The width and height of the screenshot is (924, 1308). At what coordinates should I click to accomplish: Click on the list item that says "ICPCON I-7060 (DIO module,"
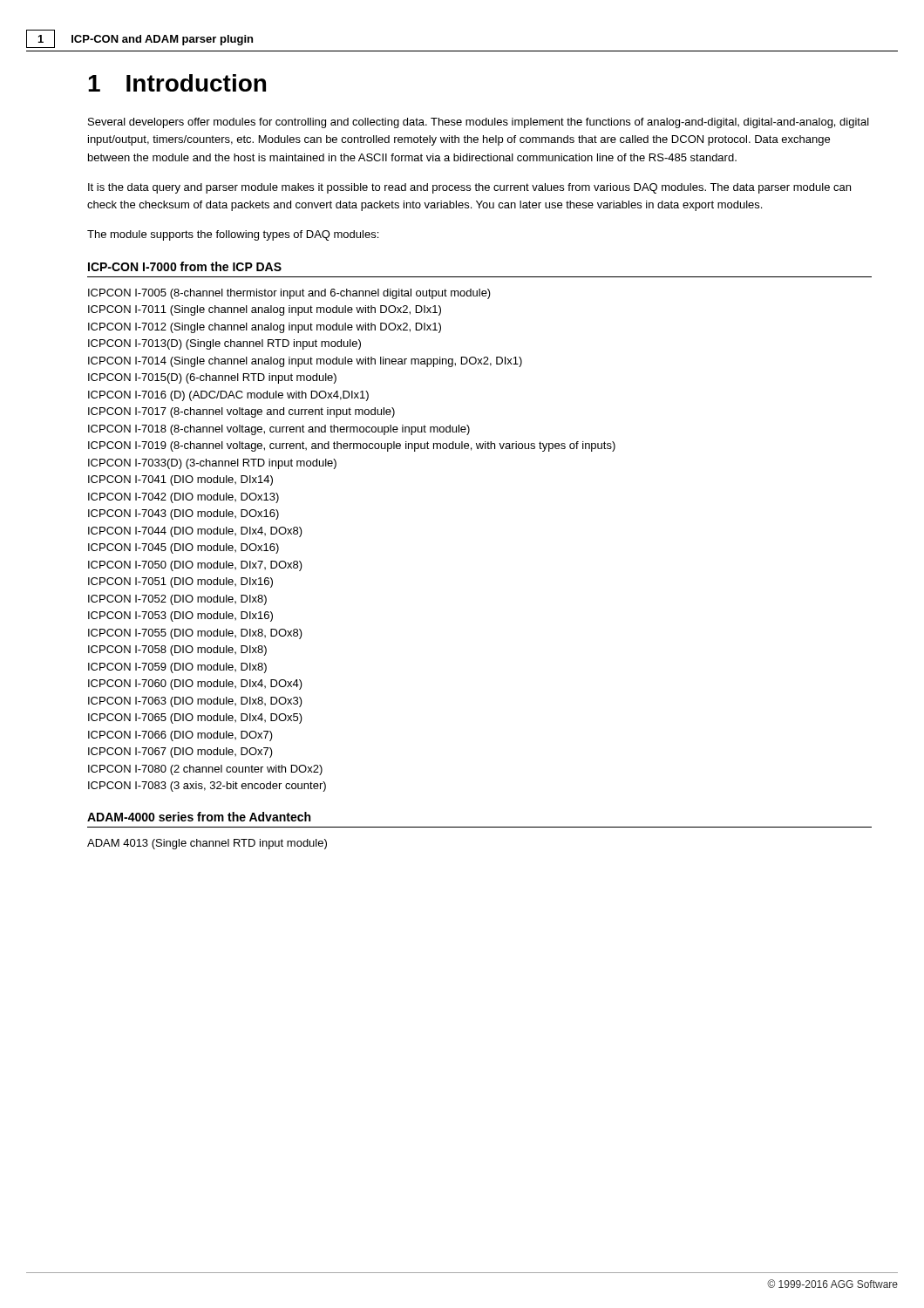(x=195, y=683)
